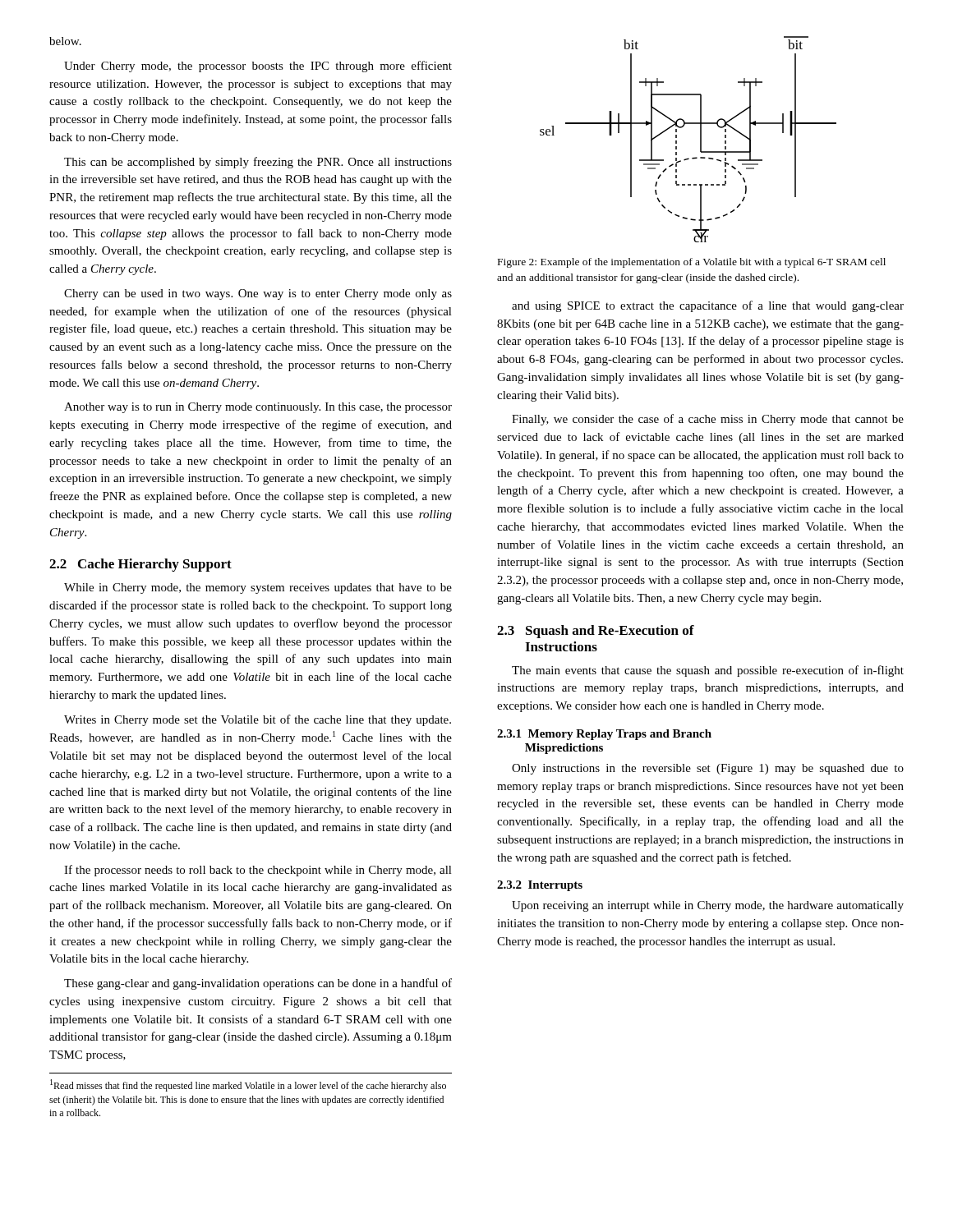Locate the region starting "2.3.2 Interrupts"
Screen dimensions: 1232x953
coord(540,885)
